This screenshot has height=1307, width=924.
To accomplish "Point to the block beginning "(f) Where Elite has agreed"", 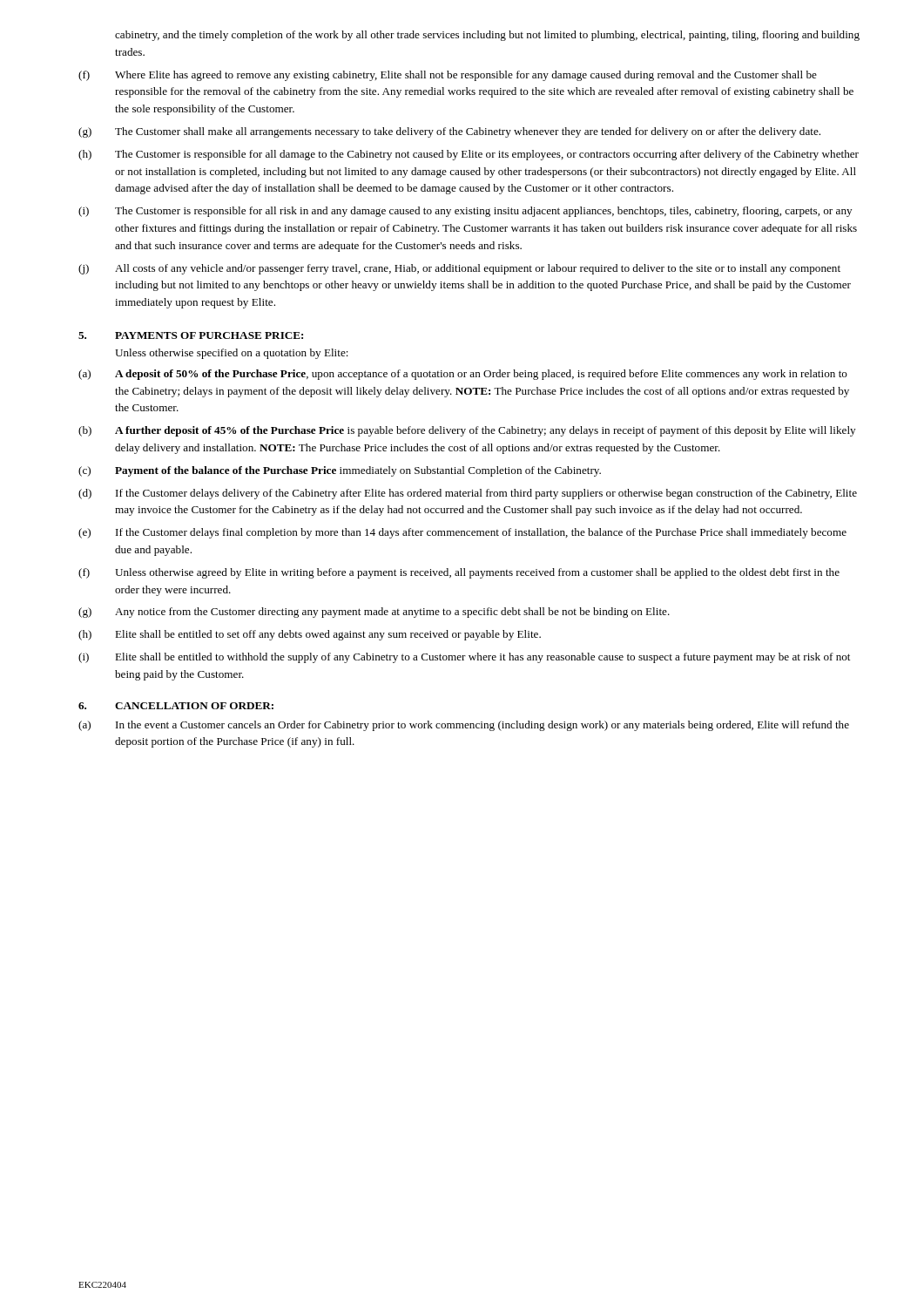I will (471, 92).
